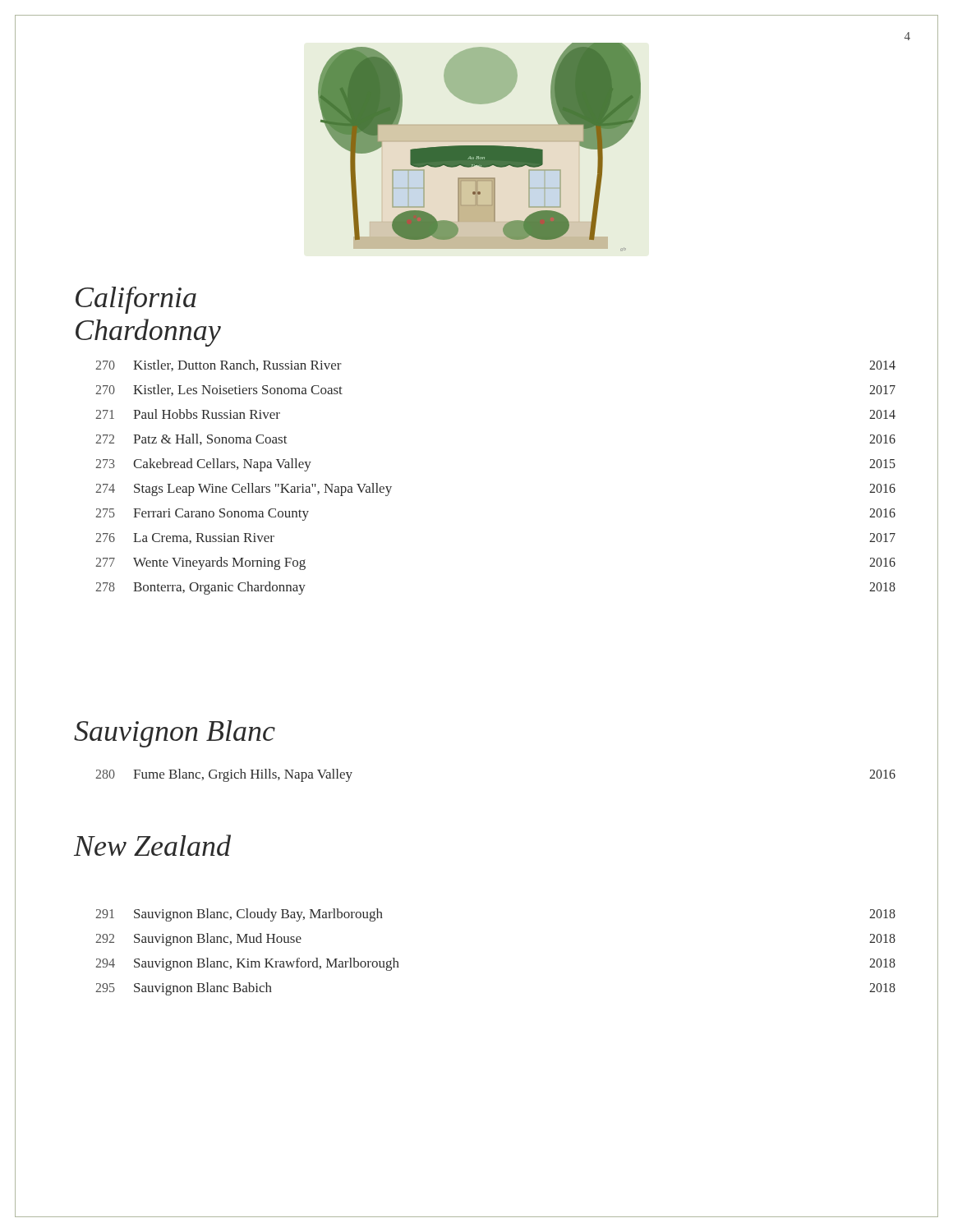Where does it say "273 Cakebread Cellars, Napa Valley 2015"?
The height and width of the screenshot is (1232, 953).
[217, 464]
